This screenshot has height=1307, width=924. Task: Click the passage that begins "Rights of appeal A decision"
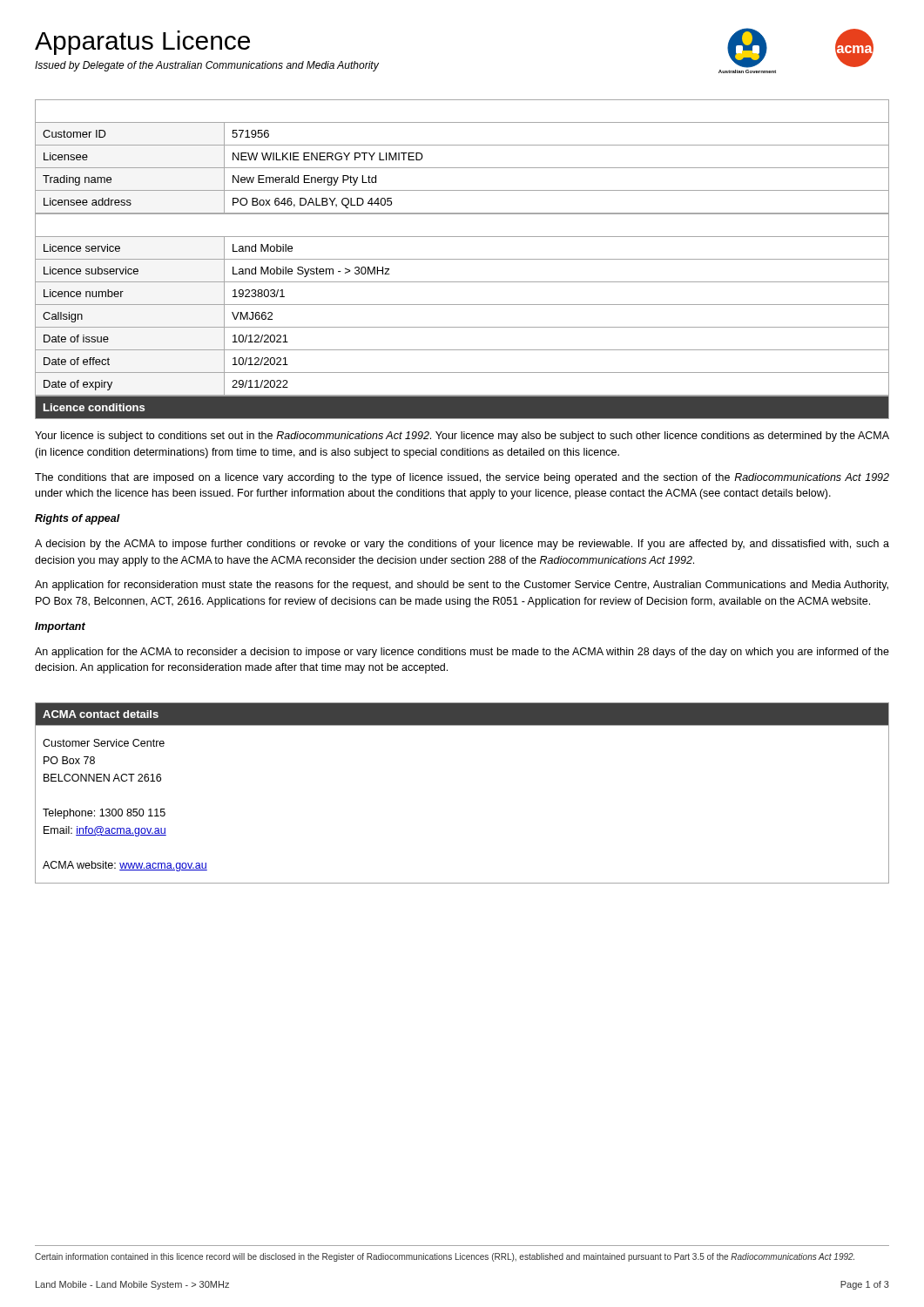tap(462, 560)
